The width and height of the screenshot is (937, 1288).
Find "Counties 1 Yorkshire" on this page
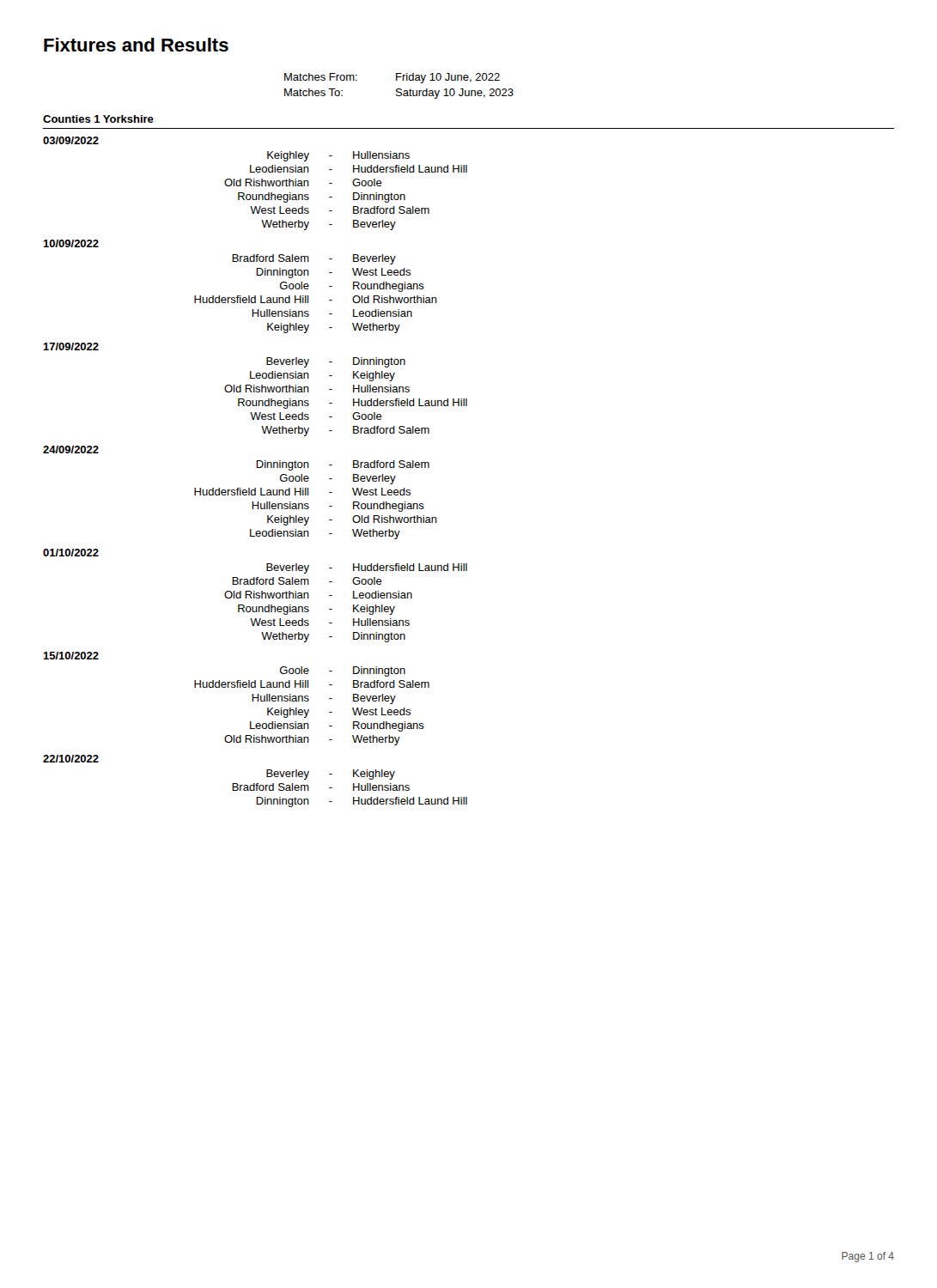(x=98, y=119)
